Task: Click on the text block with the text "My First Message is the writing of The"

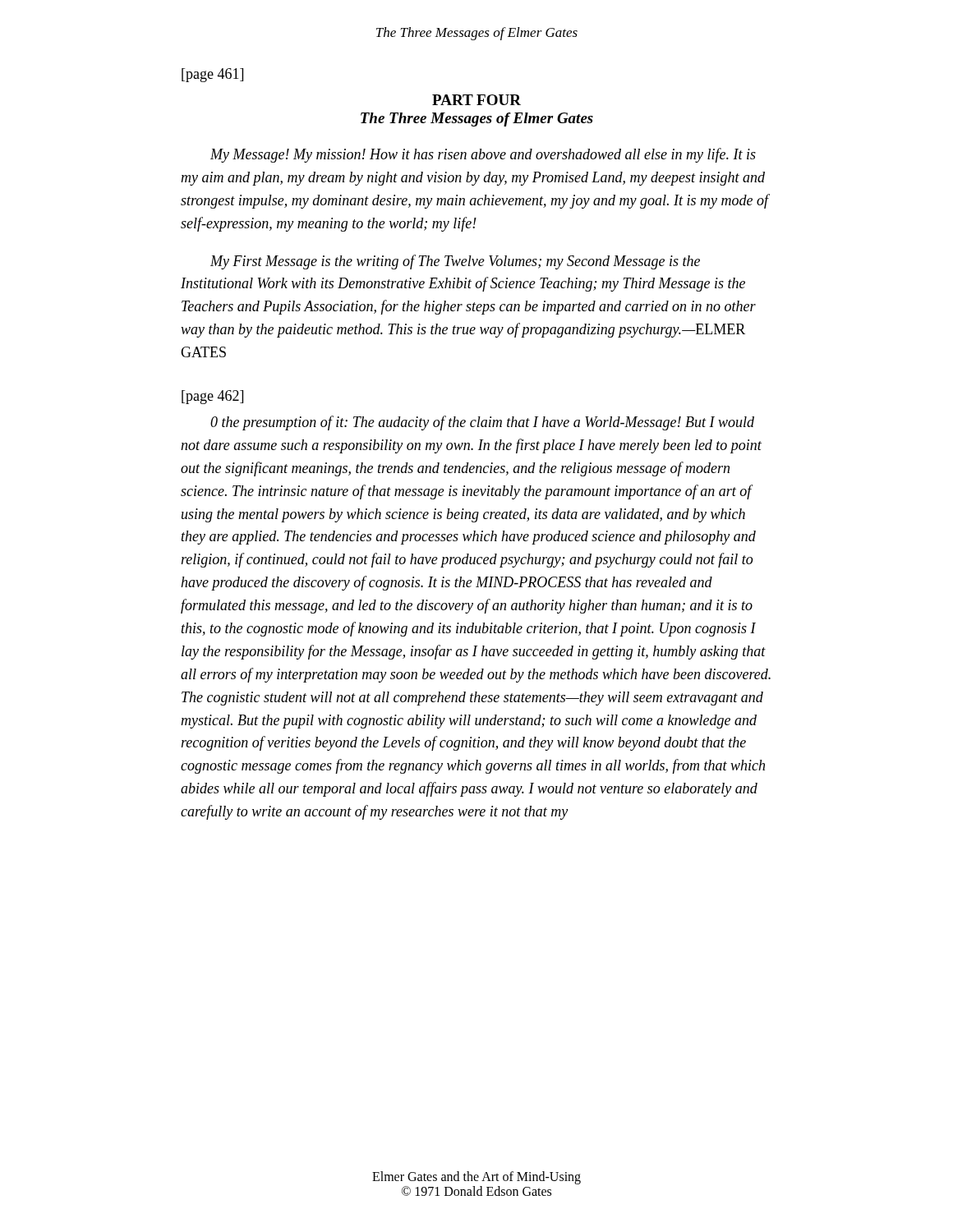Action: (x=468, y=307)
